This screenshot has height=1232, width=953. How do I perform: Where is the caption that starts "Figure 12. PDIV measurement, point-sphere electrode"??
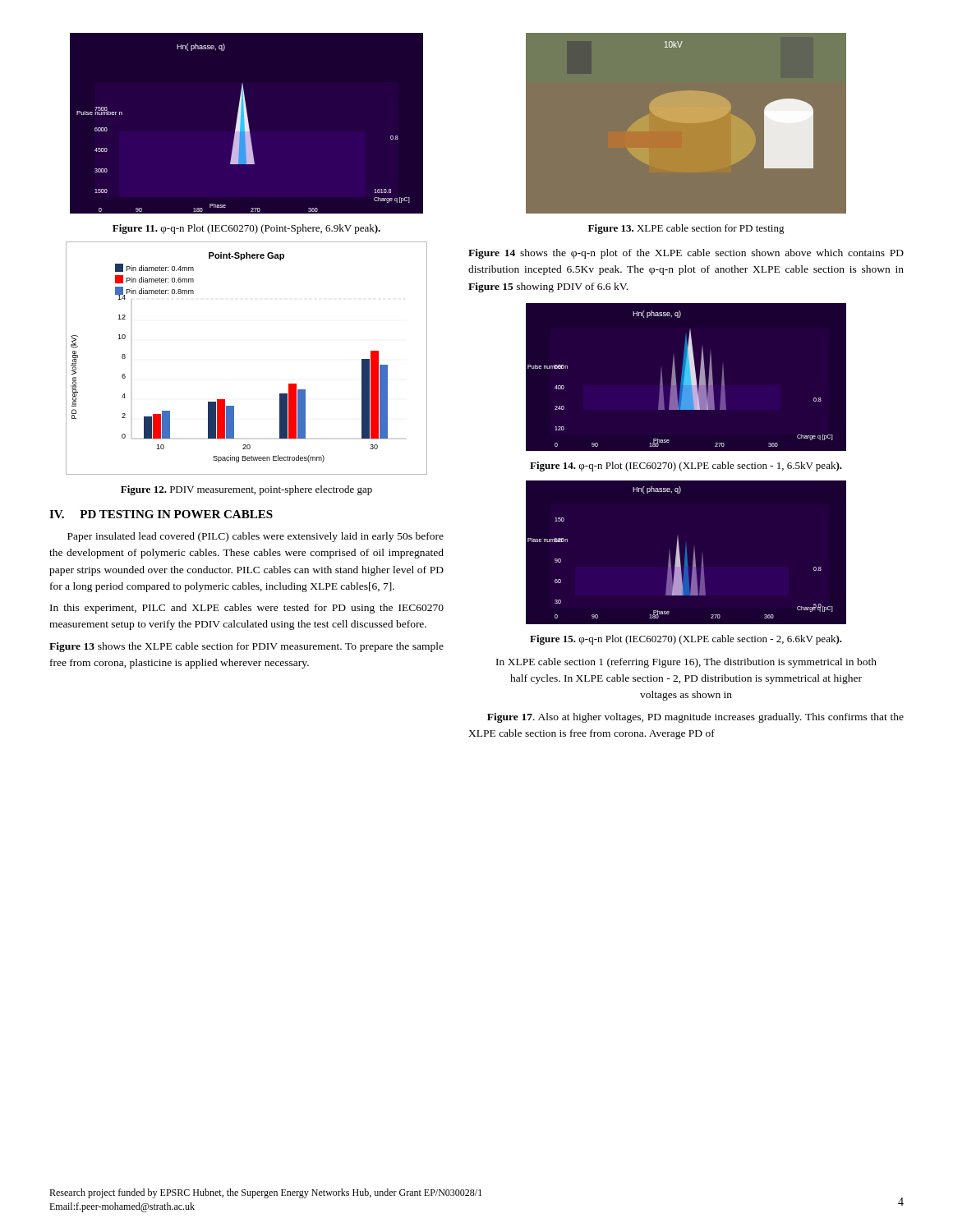click(x=246, y=489)
